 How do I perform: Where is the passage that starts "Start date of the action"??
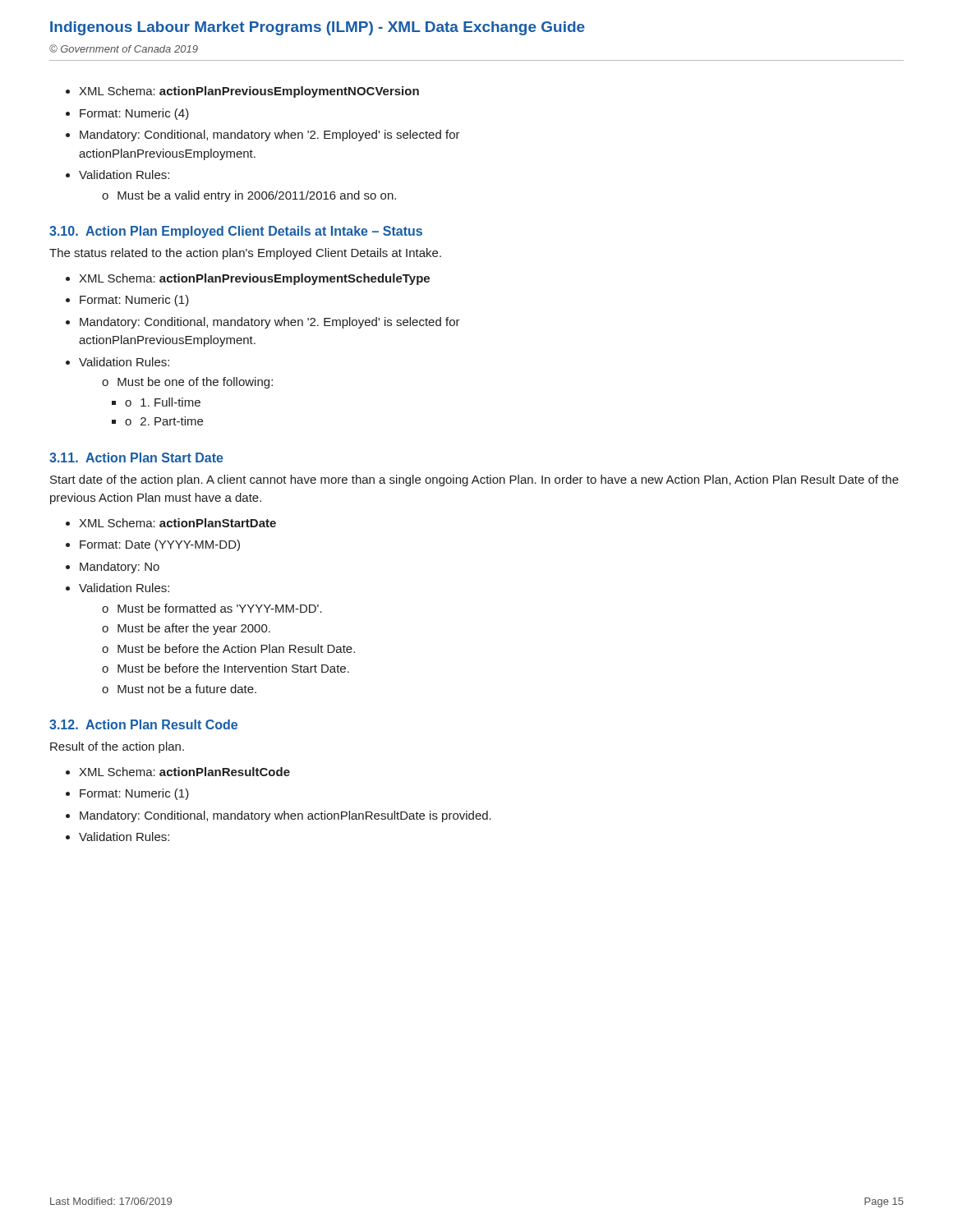pyautogui.click(x=476, y=489)
